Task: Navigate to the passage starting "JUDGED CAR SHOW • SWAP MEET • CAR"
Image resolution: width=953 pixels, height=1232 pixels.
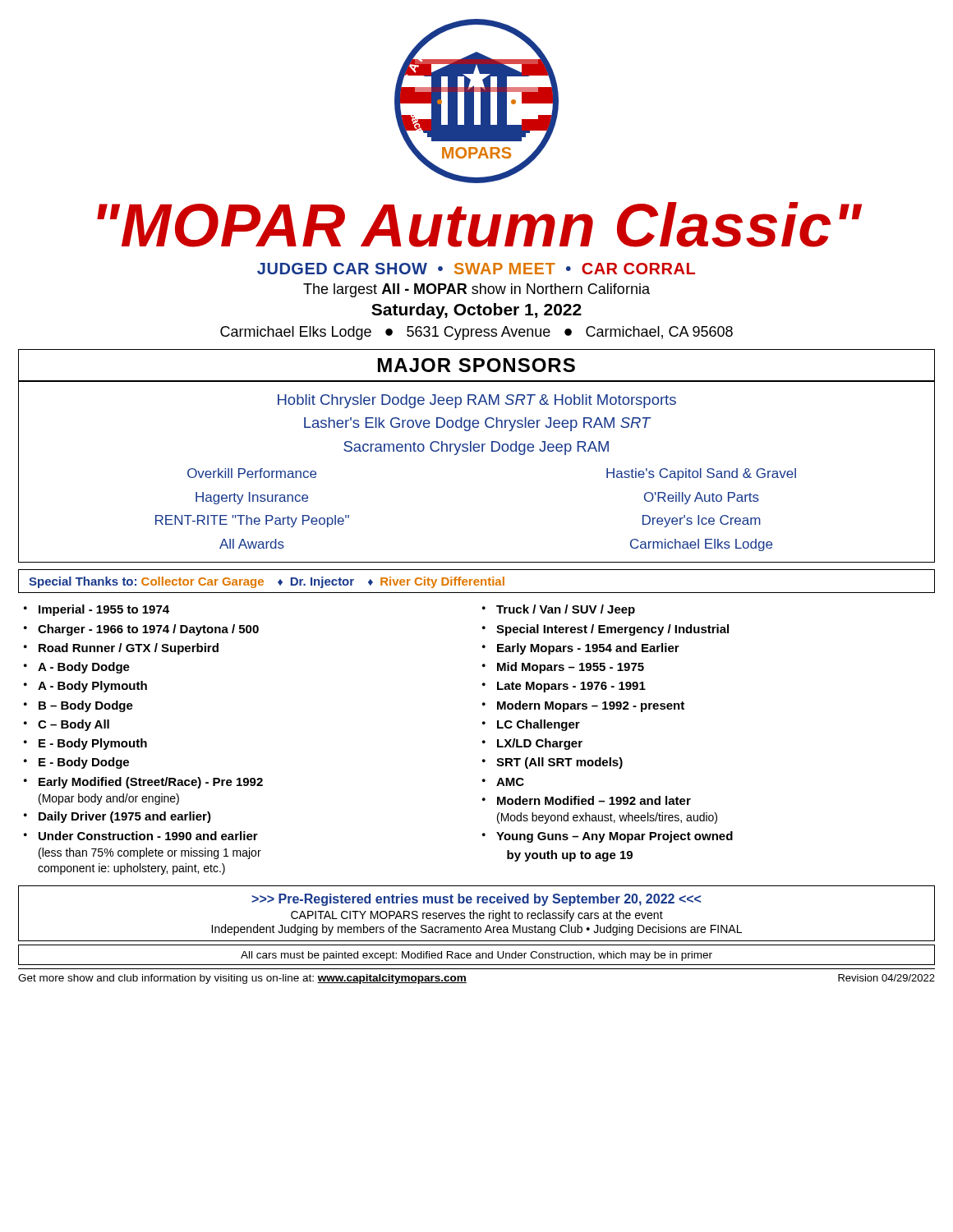Action: (x=476, y=268)
